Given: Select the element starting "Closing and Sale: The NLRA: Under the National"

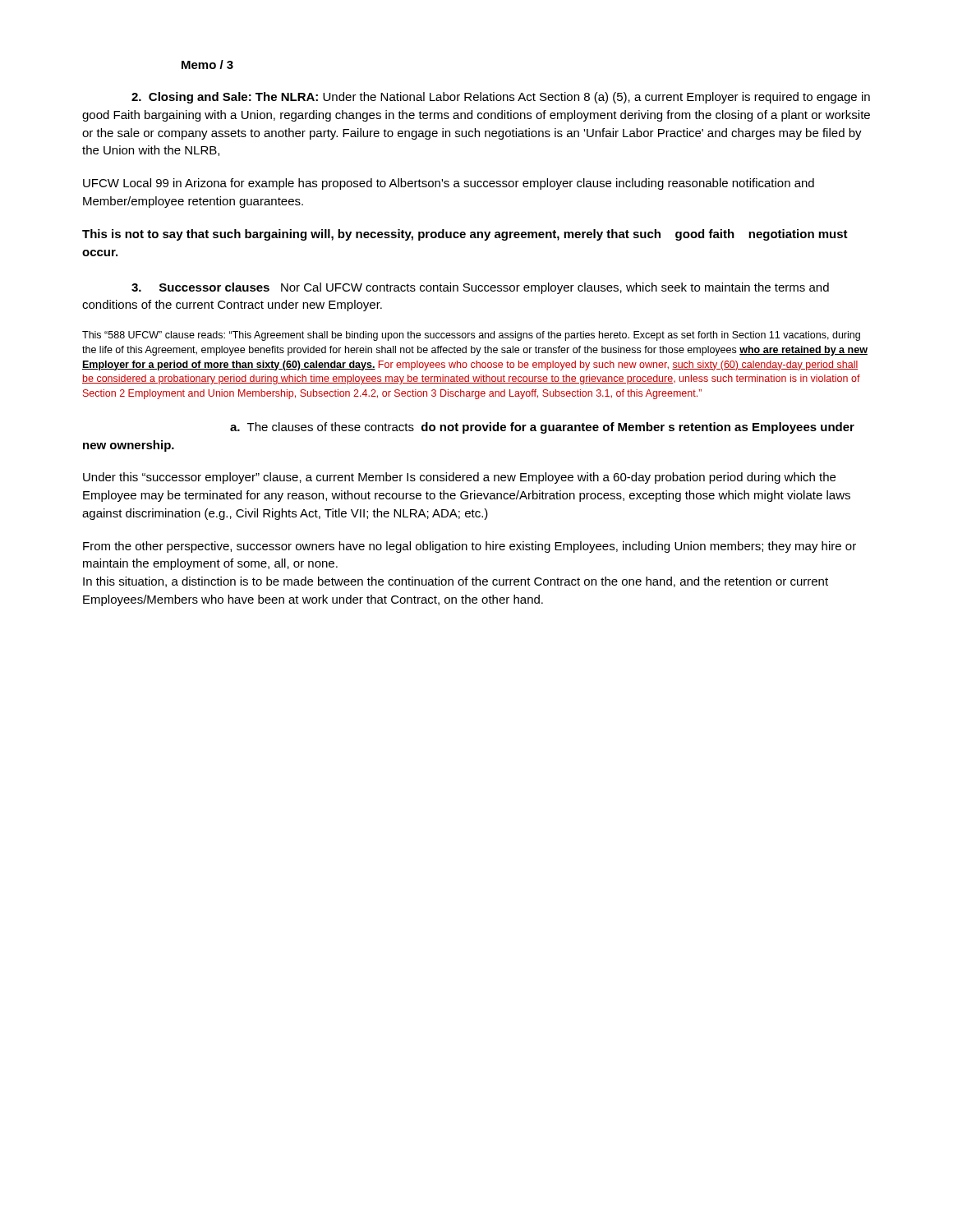Looking at the screenshot, I should coord(476,124).
